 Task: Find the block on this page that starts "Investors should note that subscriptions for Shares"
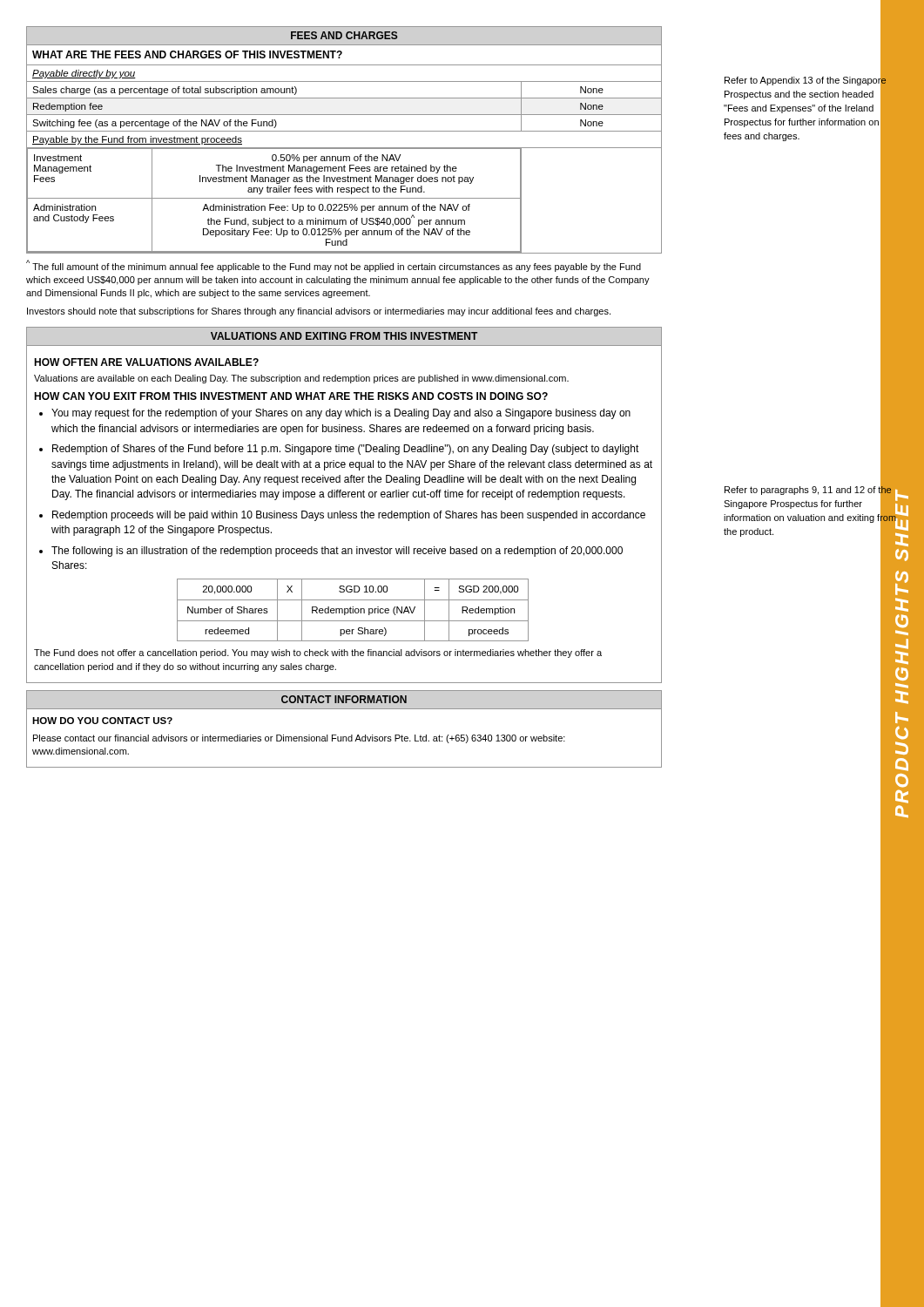click(319, 311)
